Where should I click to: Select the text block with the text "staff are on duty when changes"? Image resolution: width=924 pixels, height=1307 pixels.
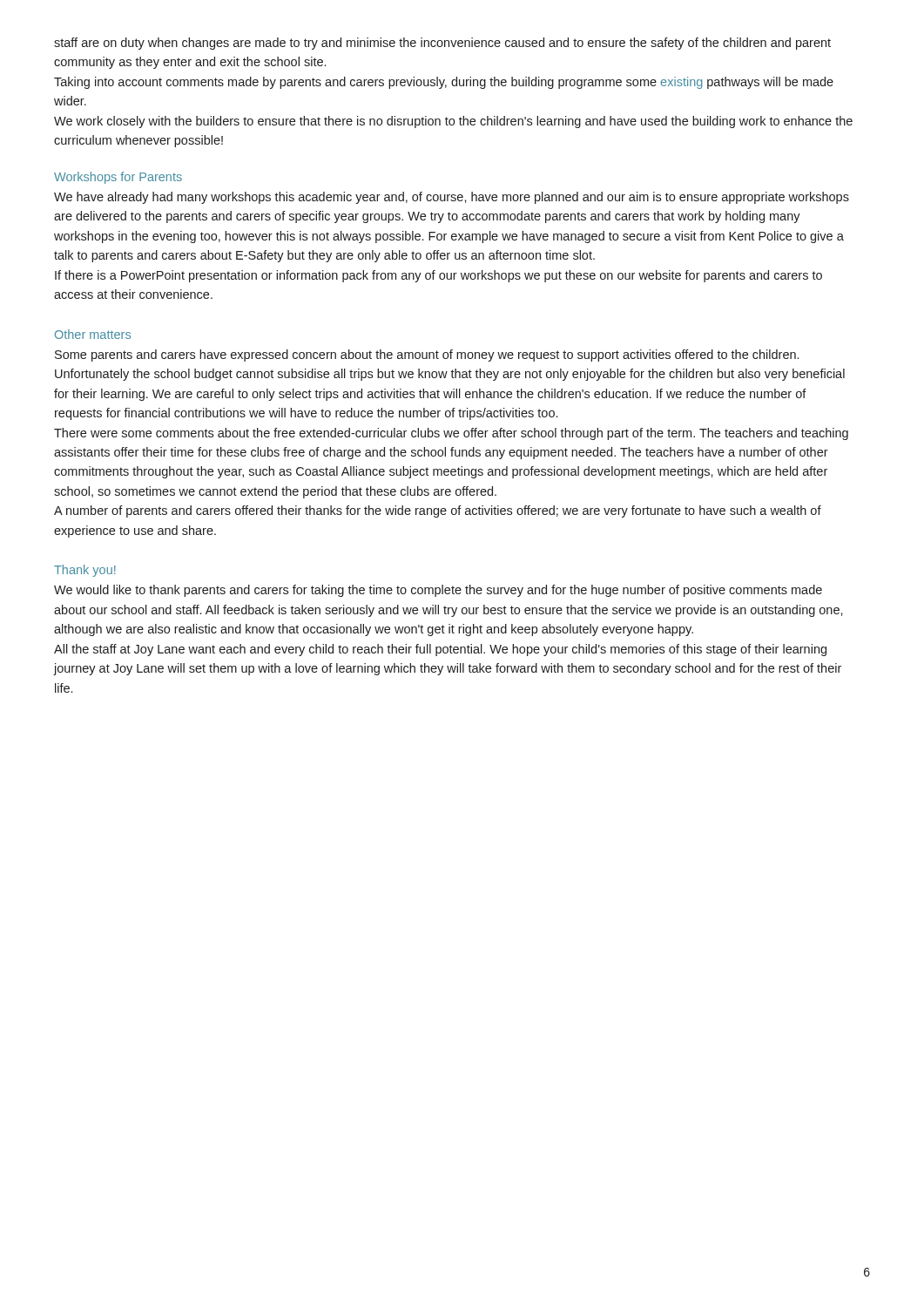(442, 52)
